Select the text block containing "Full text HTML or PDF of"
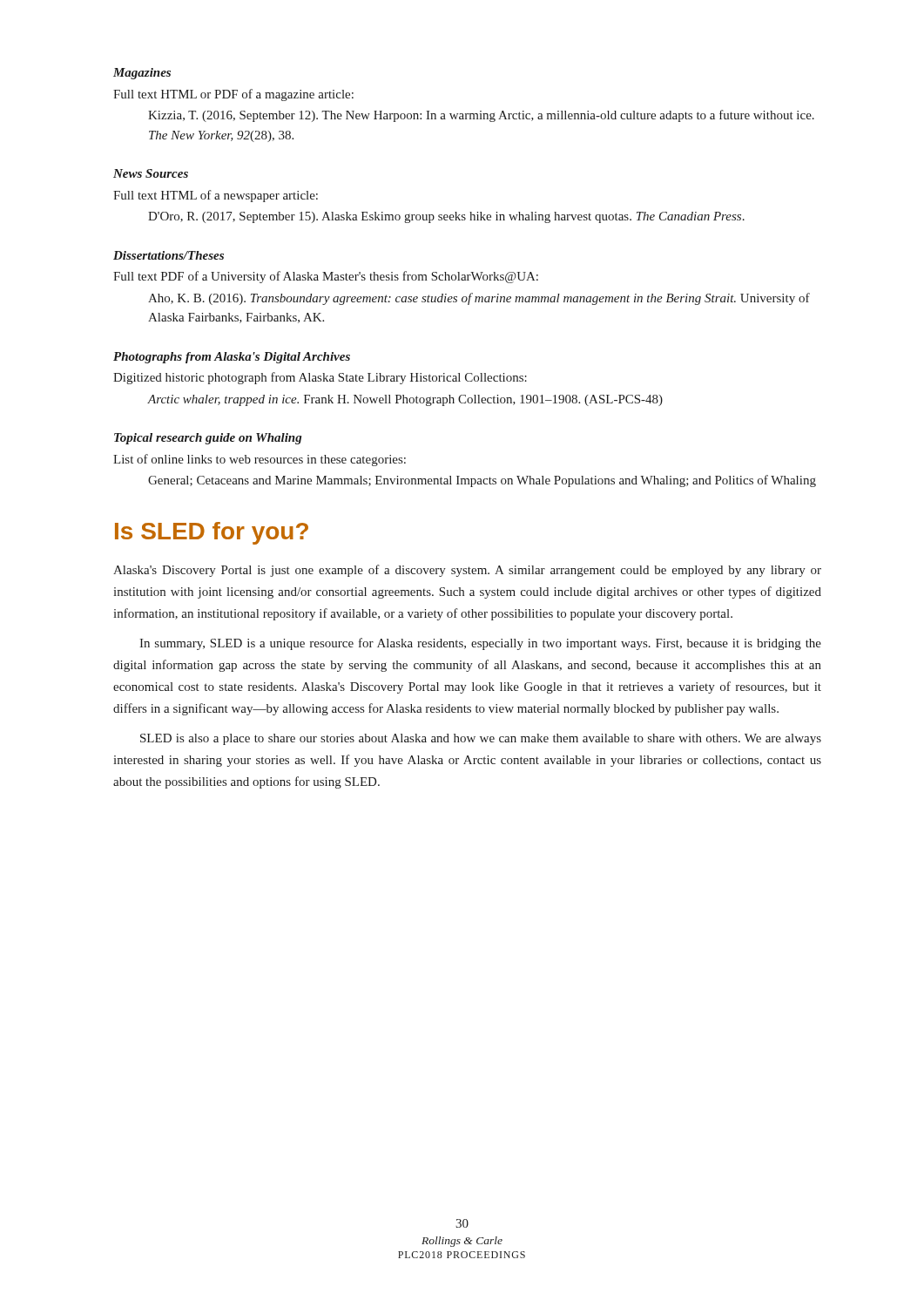The width and height of the screenshot is (924, 1307). [234, 94]
